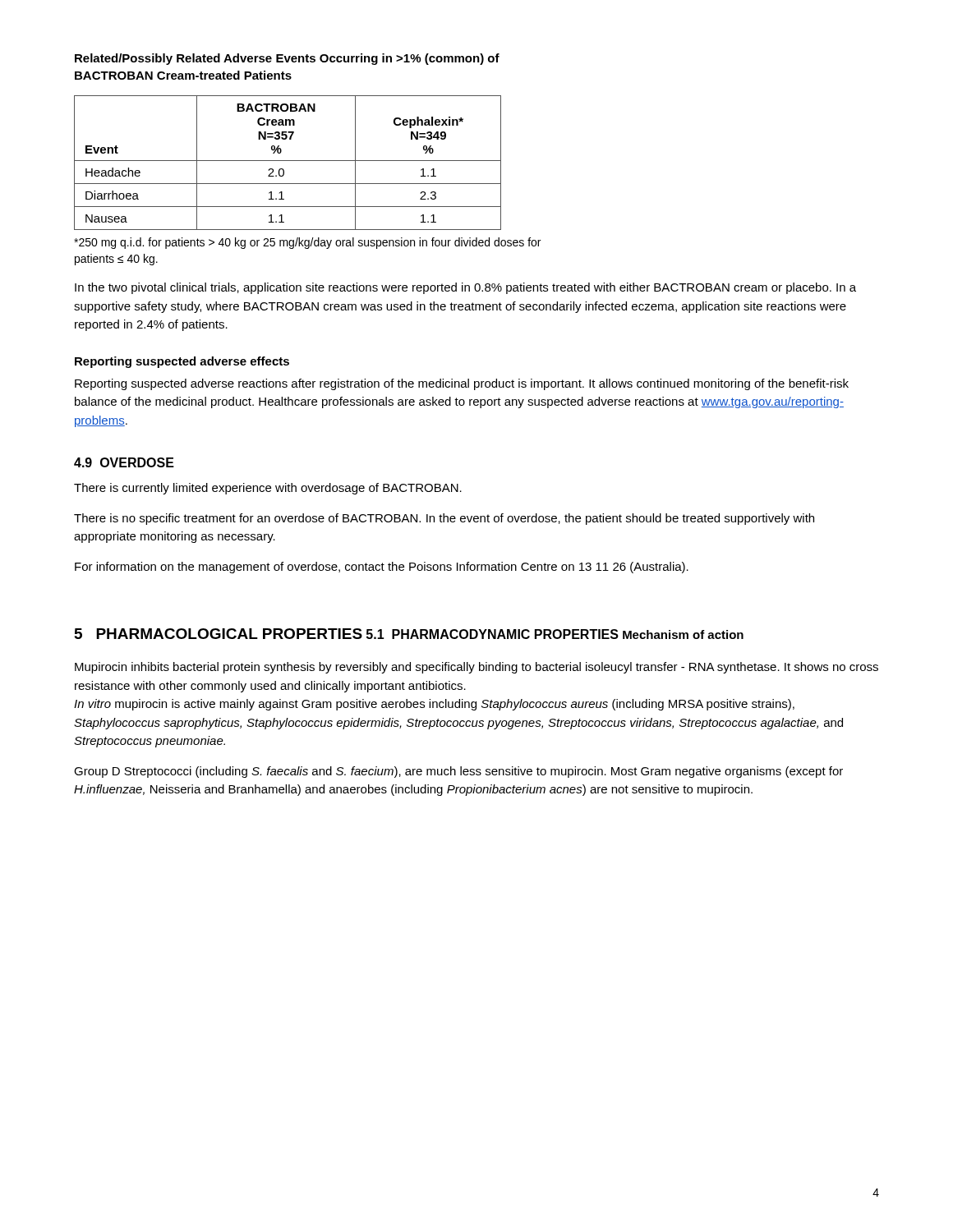
Task: Find the caption that says "Related/Possibly Related Adverse Events"
Action: (287, 67)
